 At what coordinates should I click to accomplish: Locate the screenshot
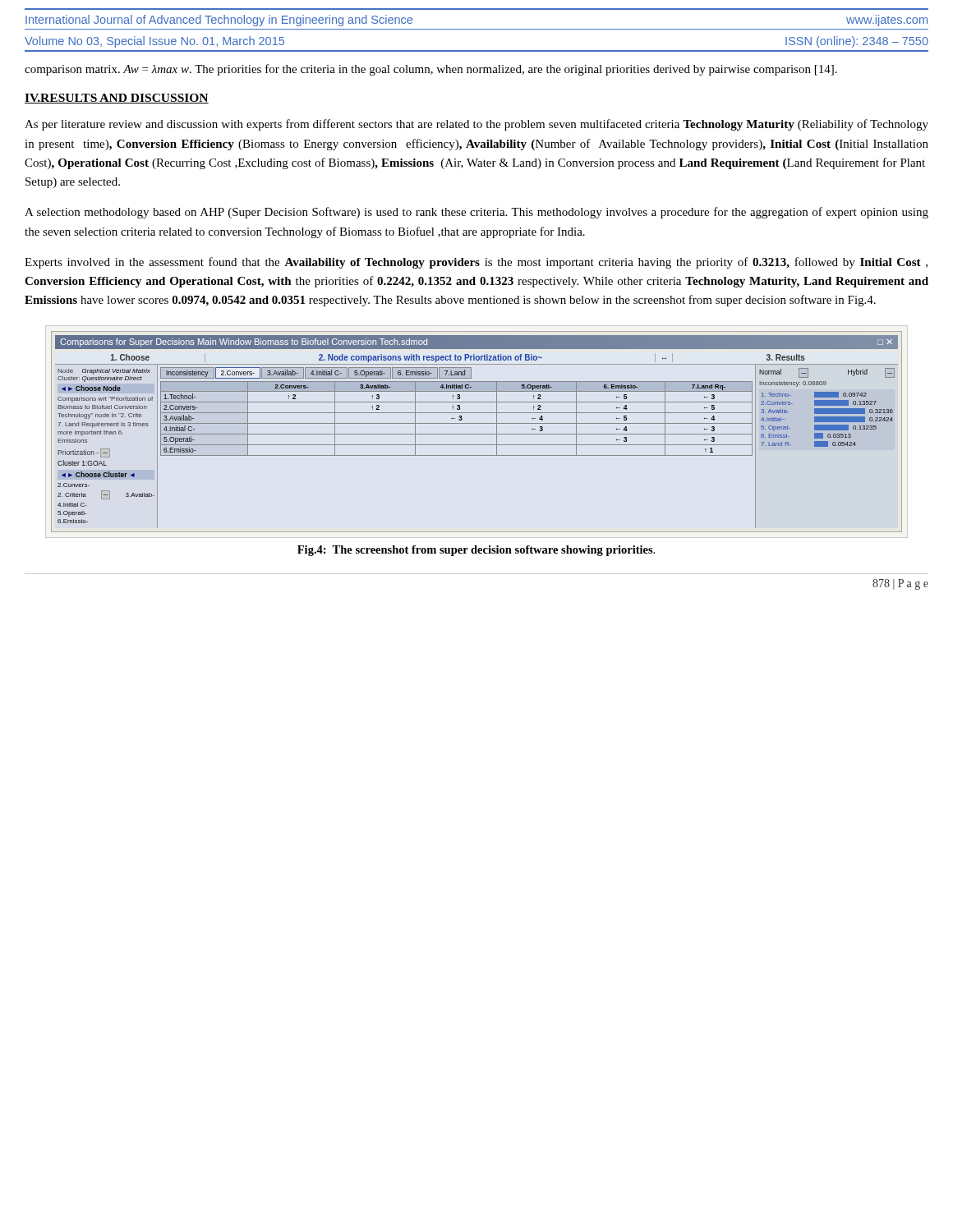point(476,431)
